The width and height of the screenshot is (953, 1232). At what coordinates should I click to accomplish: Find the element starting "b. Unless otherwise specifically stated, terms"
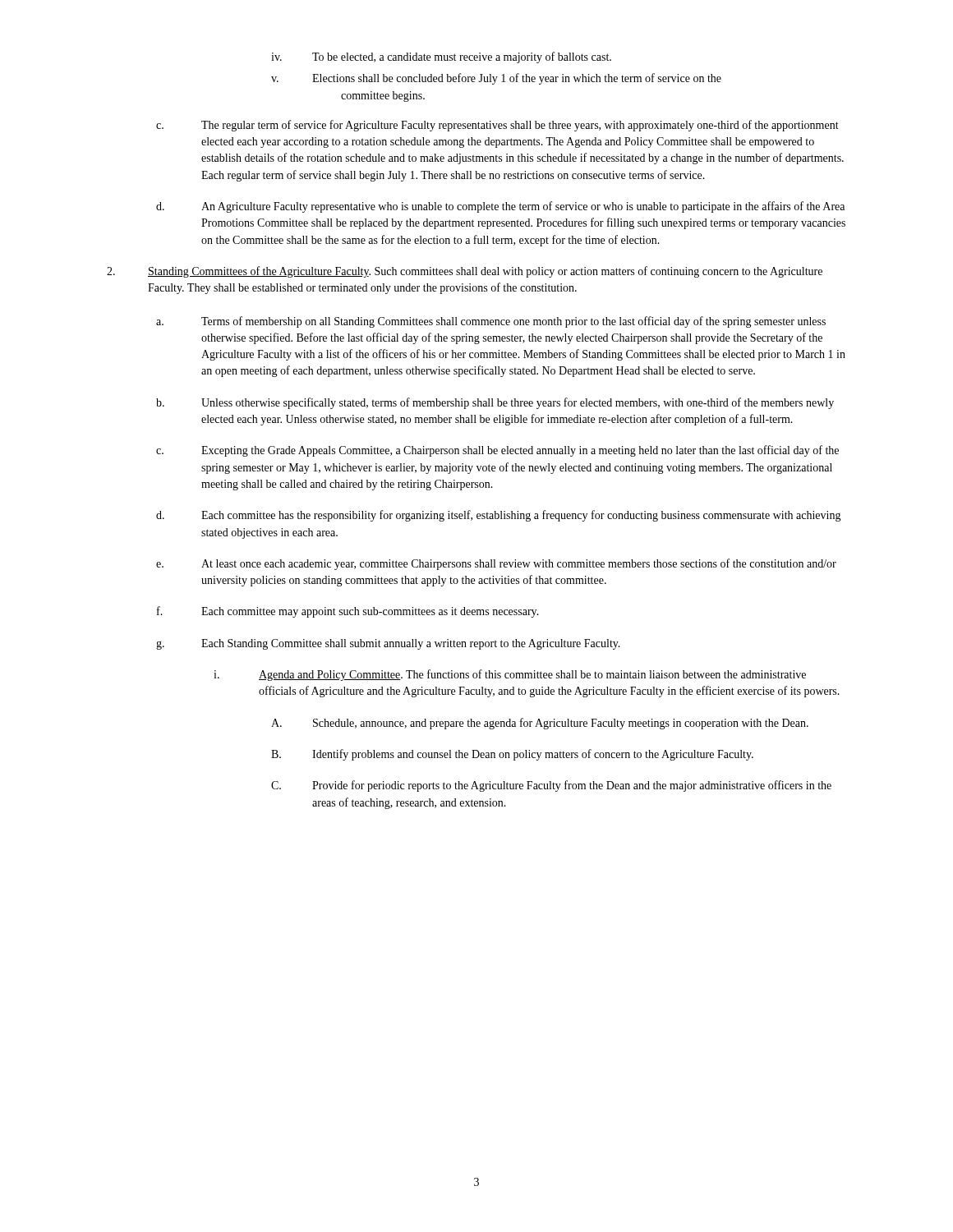[501, 412]
